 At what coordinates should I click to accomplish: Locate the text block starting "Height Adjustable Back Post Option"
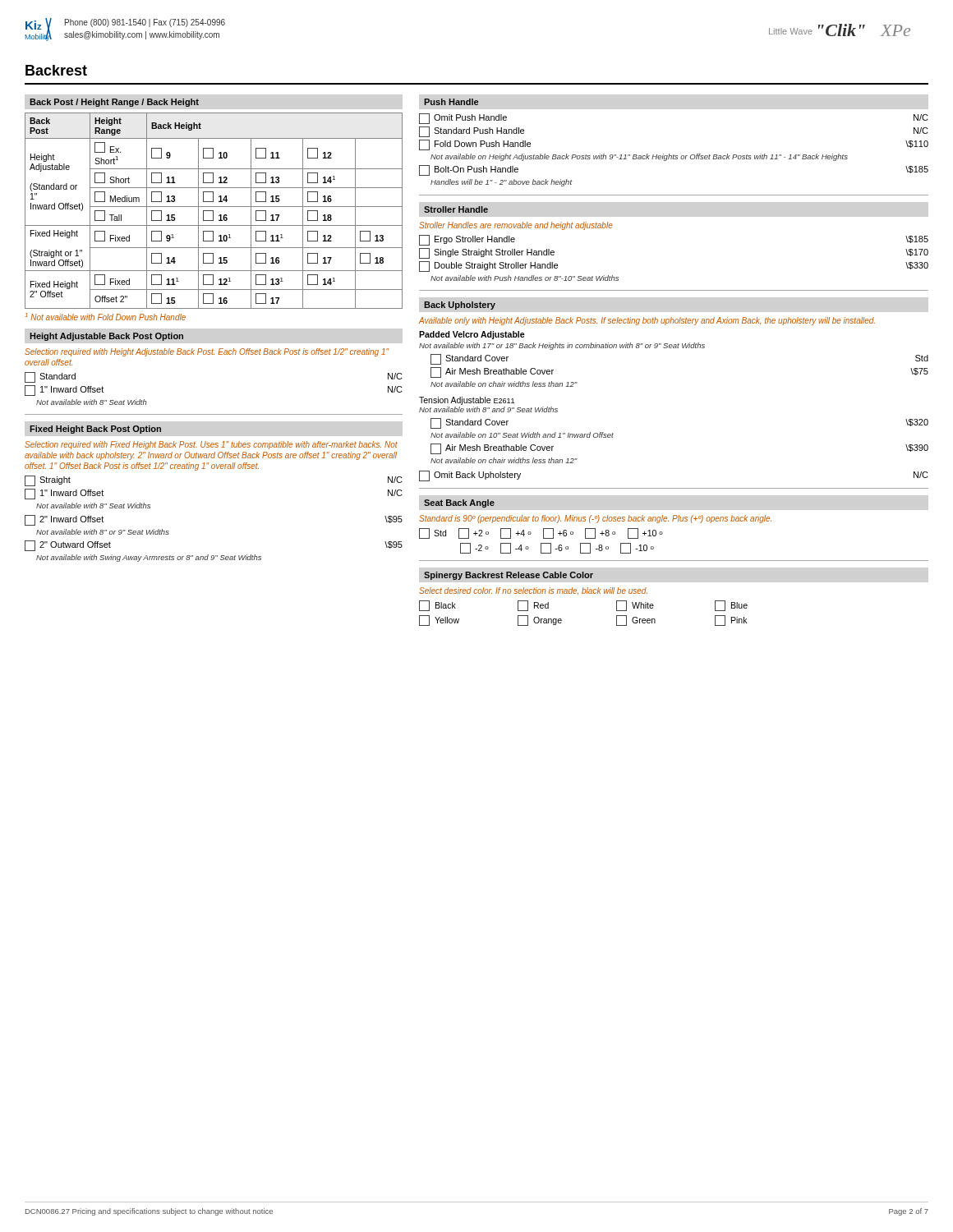107,336
